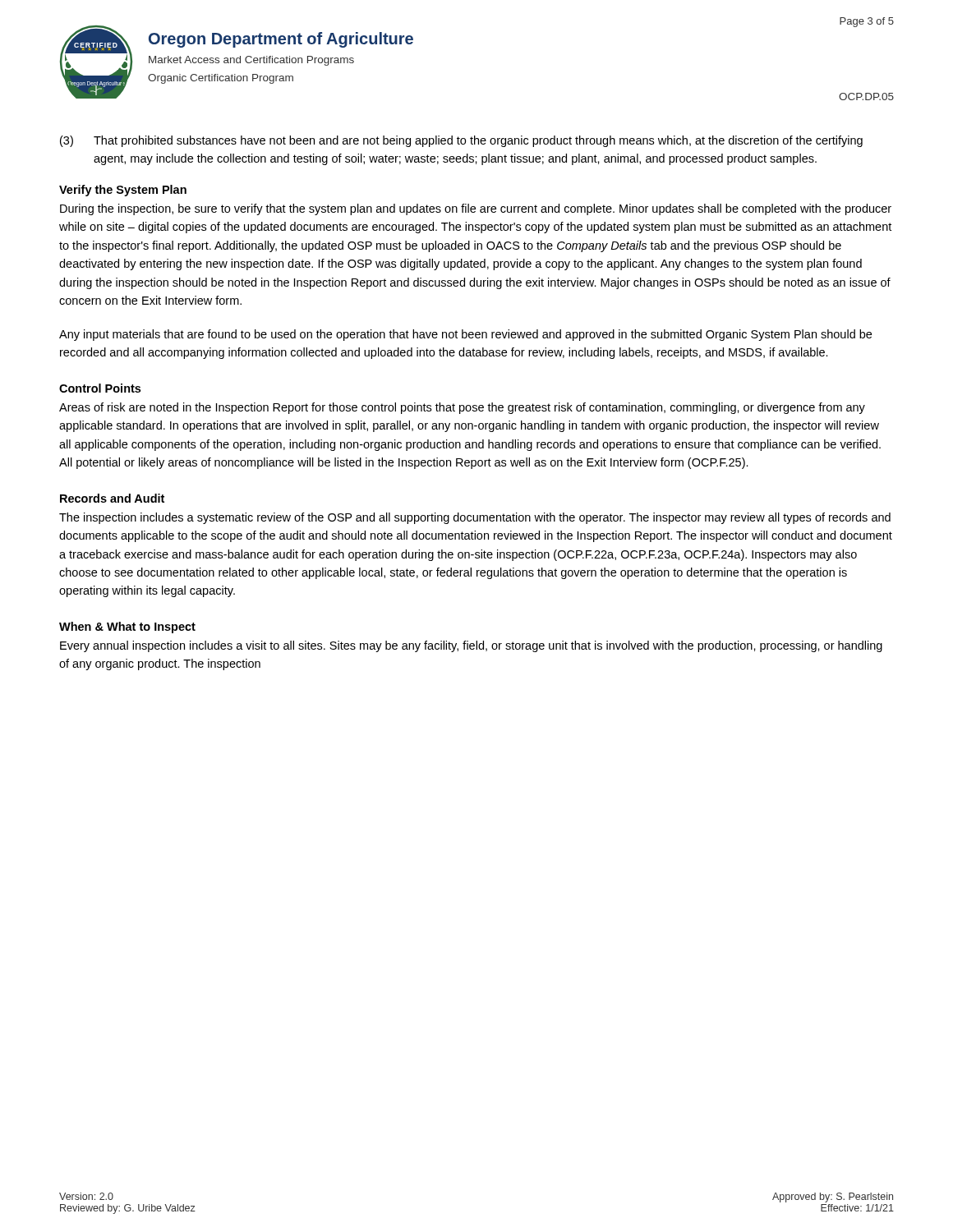Select the section header with the text "Control Points"
The width and height of the screenshot is (953, 1232).
[100, 388]
